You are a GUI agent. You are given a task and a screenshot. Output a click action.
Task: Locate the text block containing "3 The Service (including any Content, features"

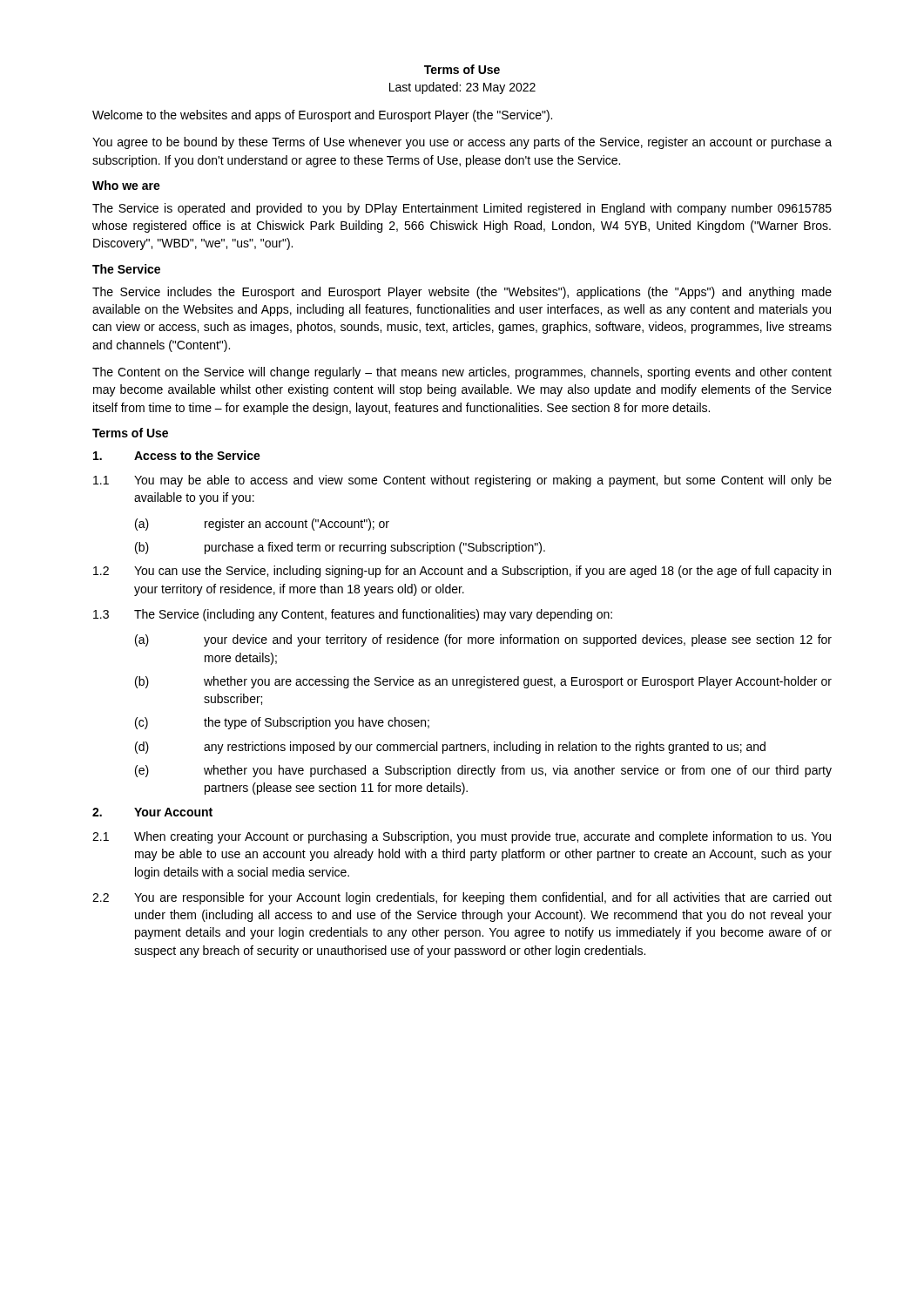[462, 614]
